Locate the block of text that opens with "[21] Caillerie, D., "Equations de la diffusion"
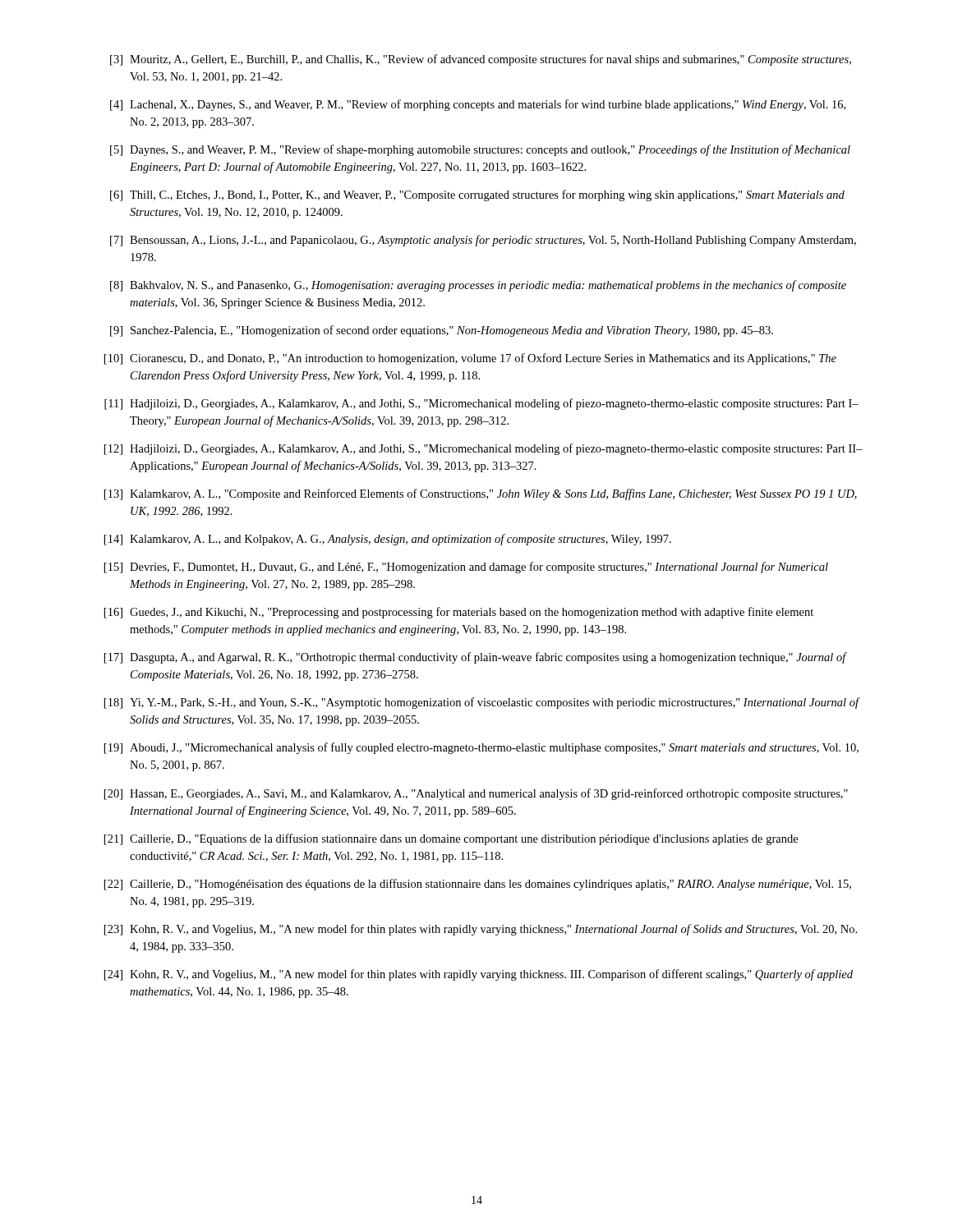The height and width of the screenshot is (1232, 953). click(x=476, y=847)
